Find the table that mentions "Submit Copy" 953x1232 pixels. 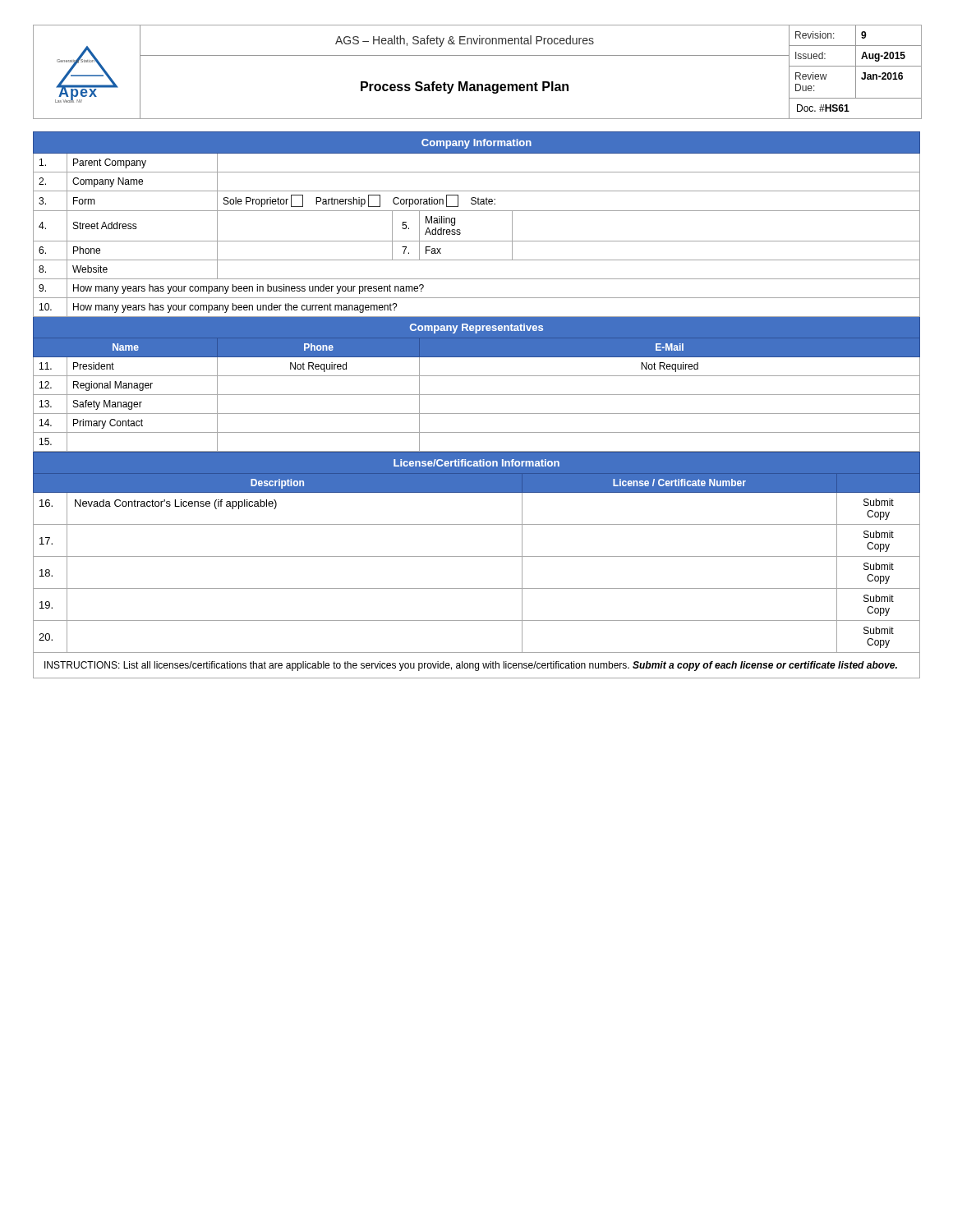tap(476, 565)
